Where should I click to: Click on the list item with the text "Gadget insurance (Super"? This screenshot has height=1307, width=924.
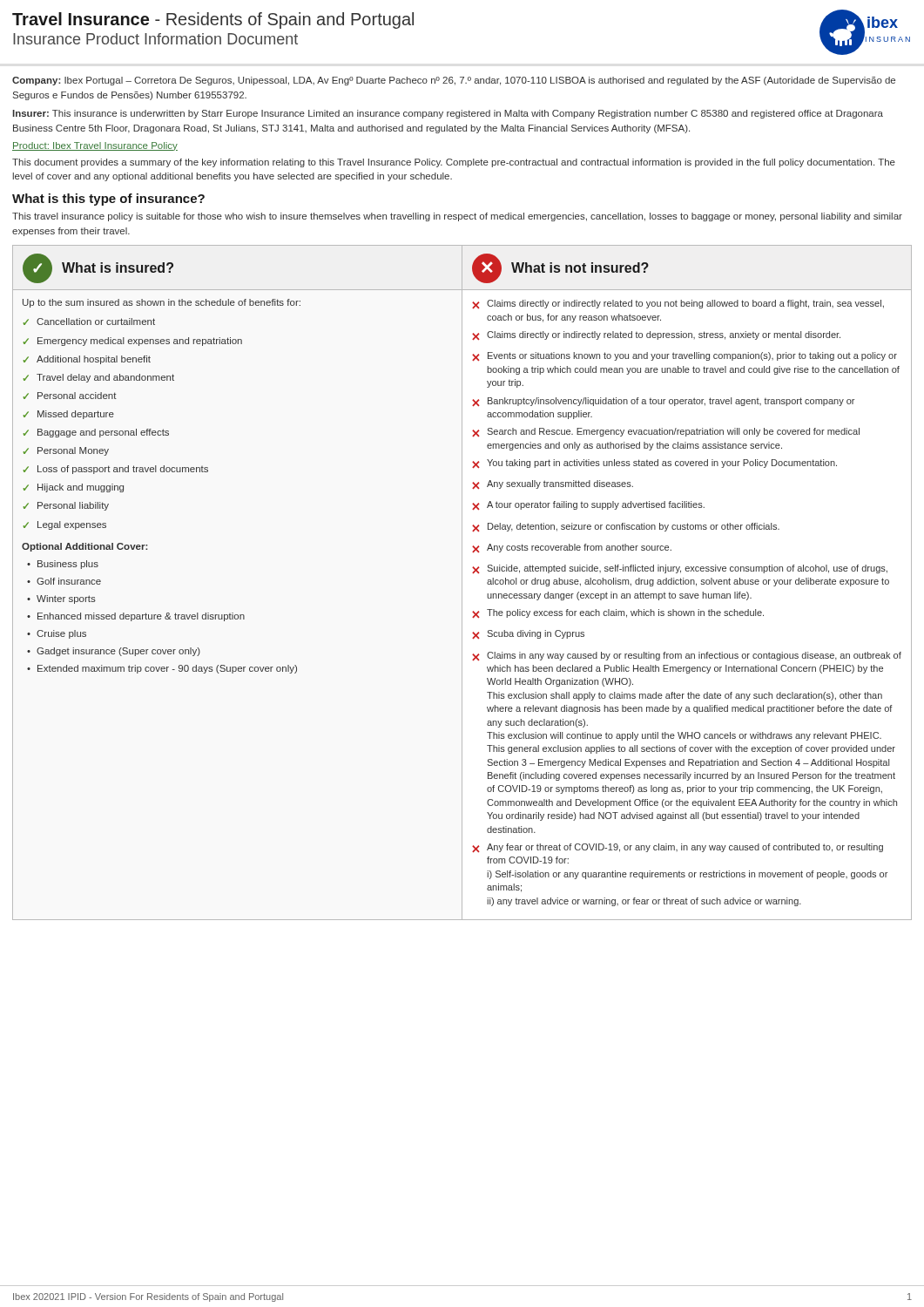[x=118, y=651]
